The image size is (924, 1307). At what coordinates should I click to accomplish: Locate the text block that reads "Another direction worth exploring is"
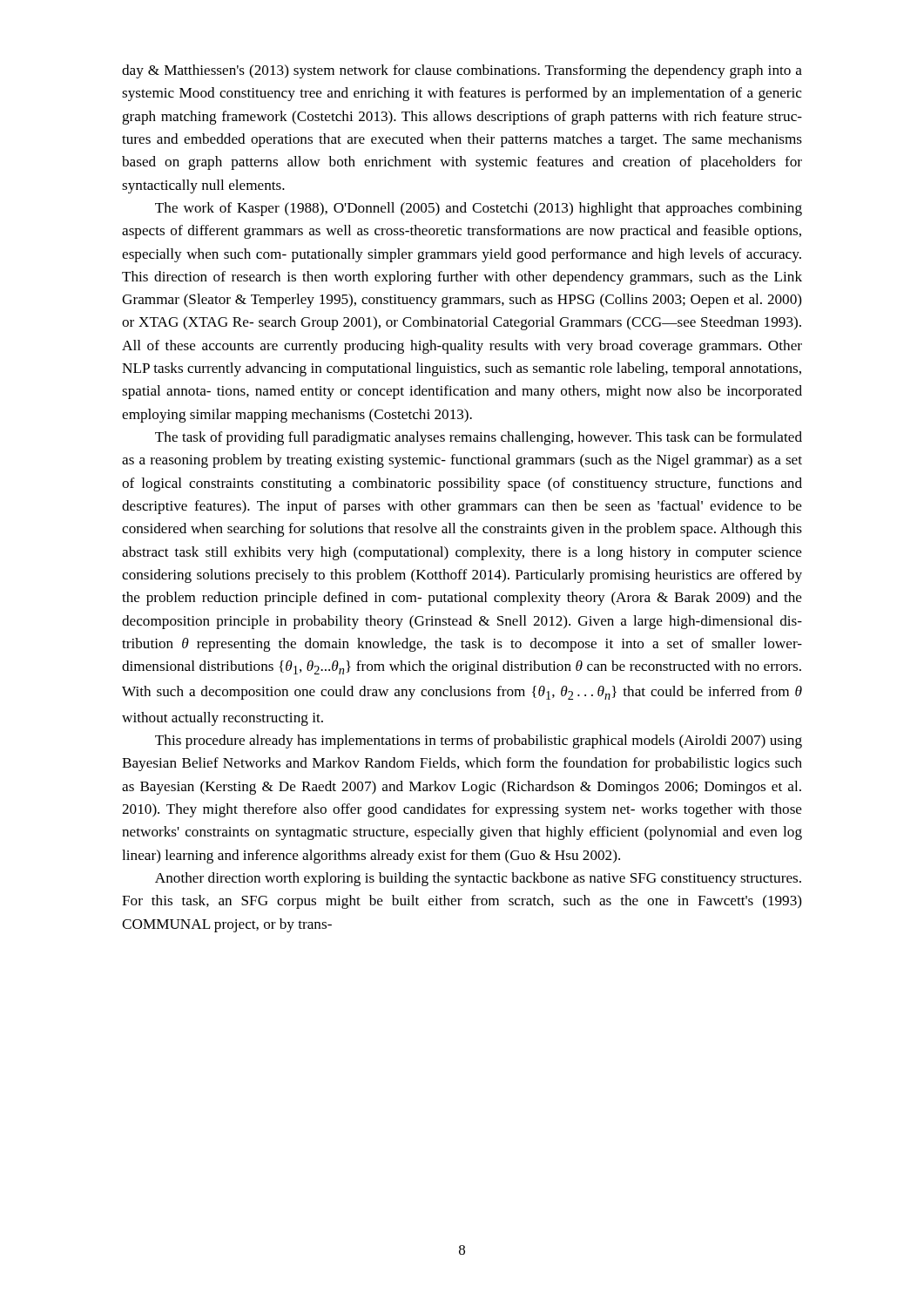(x=462, y=901)
